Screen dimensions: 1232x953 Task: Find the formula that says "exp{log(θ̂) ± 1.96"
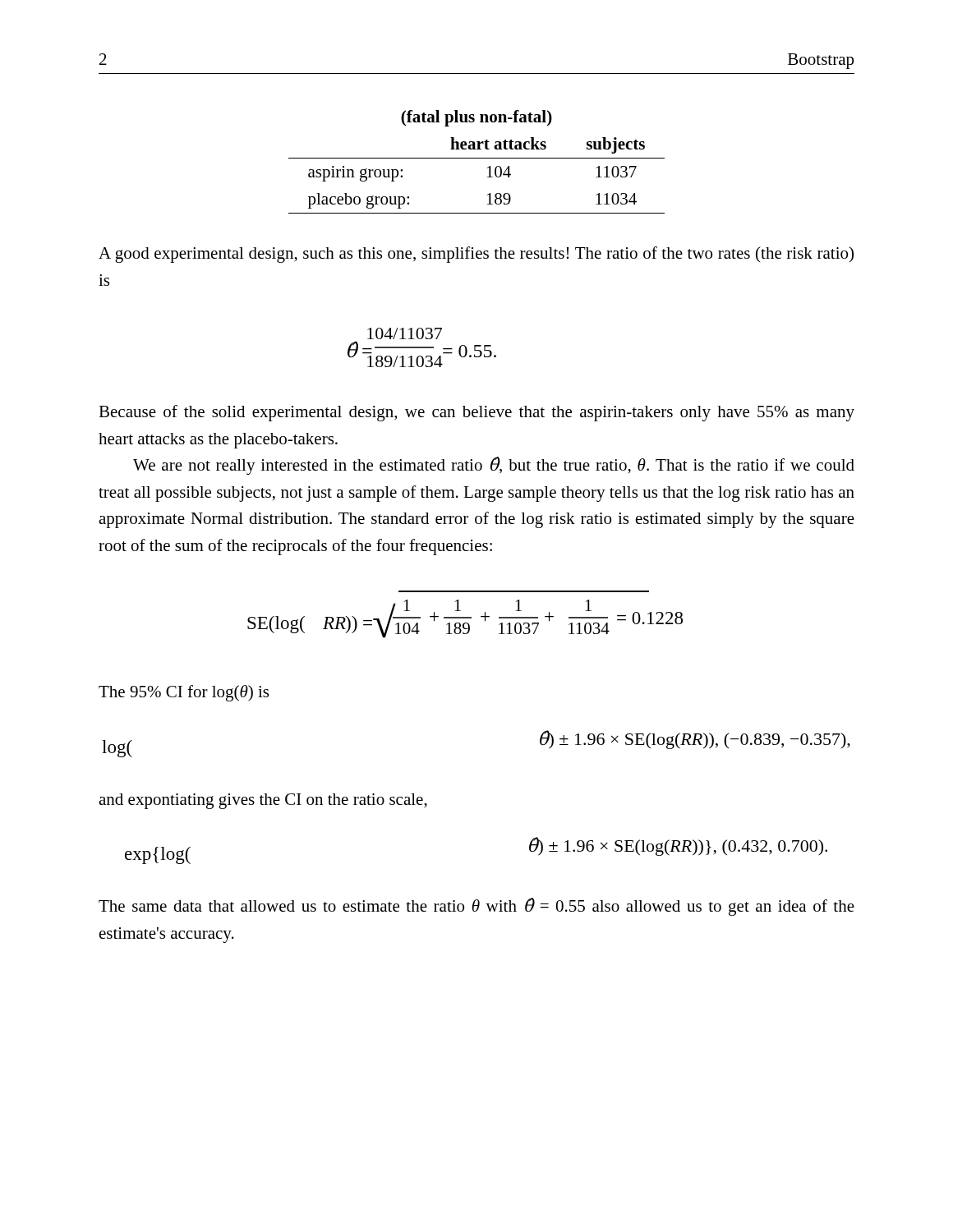[x=156, y=850]
